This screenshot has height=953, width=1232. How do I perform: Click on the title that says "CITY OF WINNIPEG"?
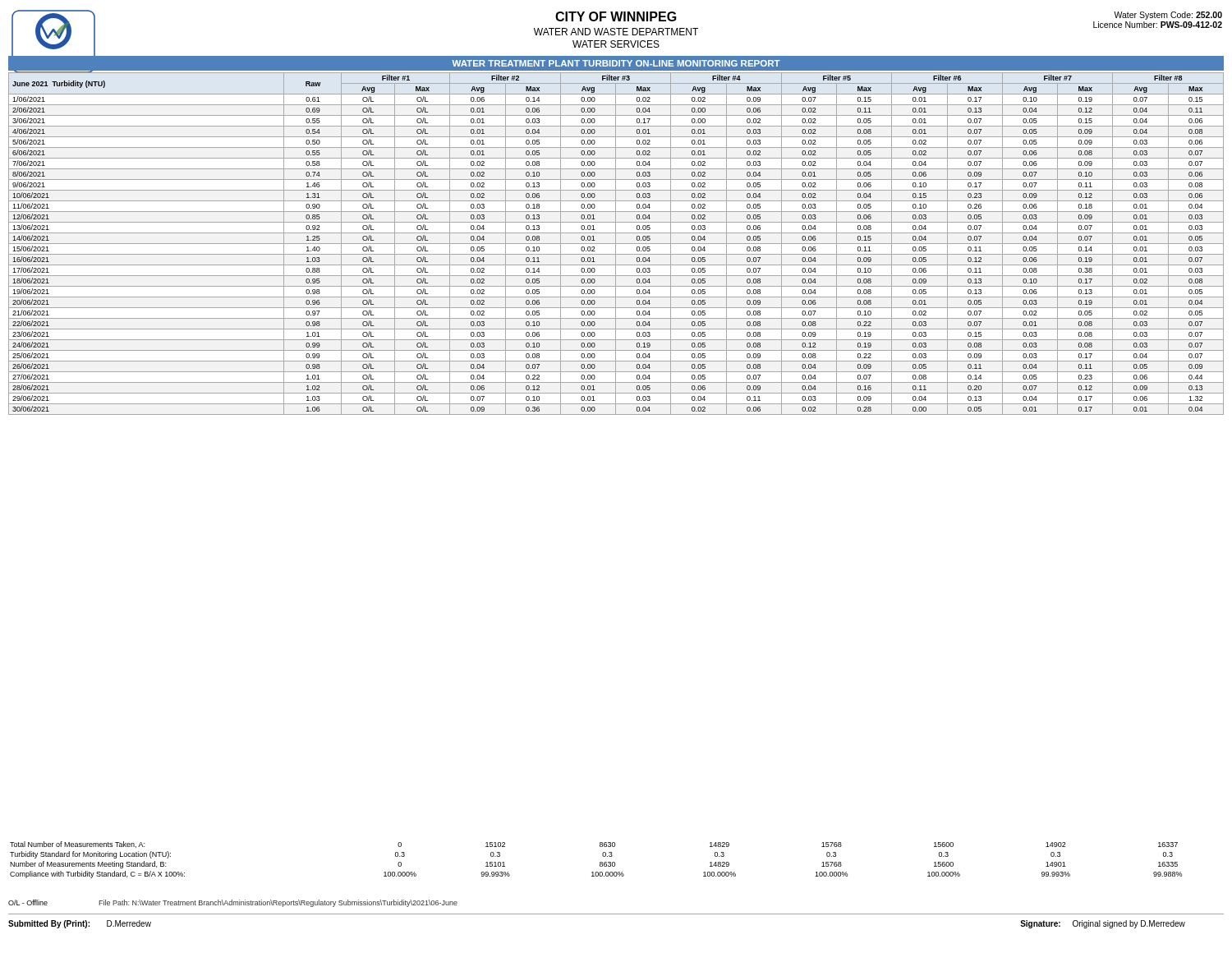coord(616,17)
